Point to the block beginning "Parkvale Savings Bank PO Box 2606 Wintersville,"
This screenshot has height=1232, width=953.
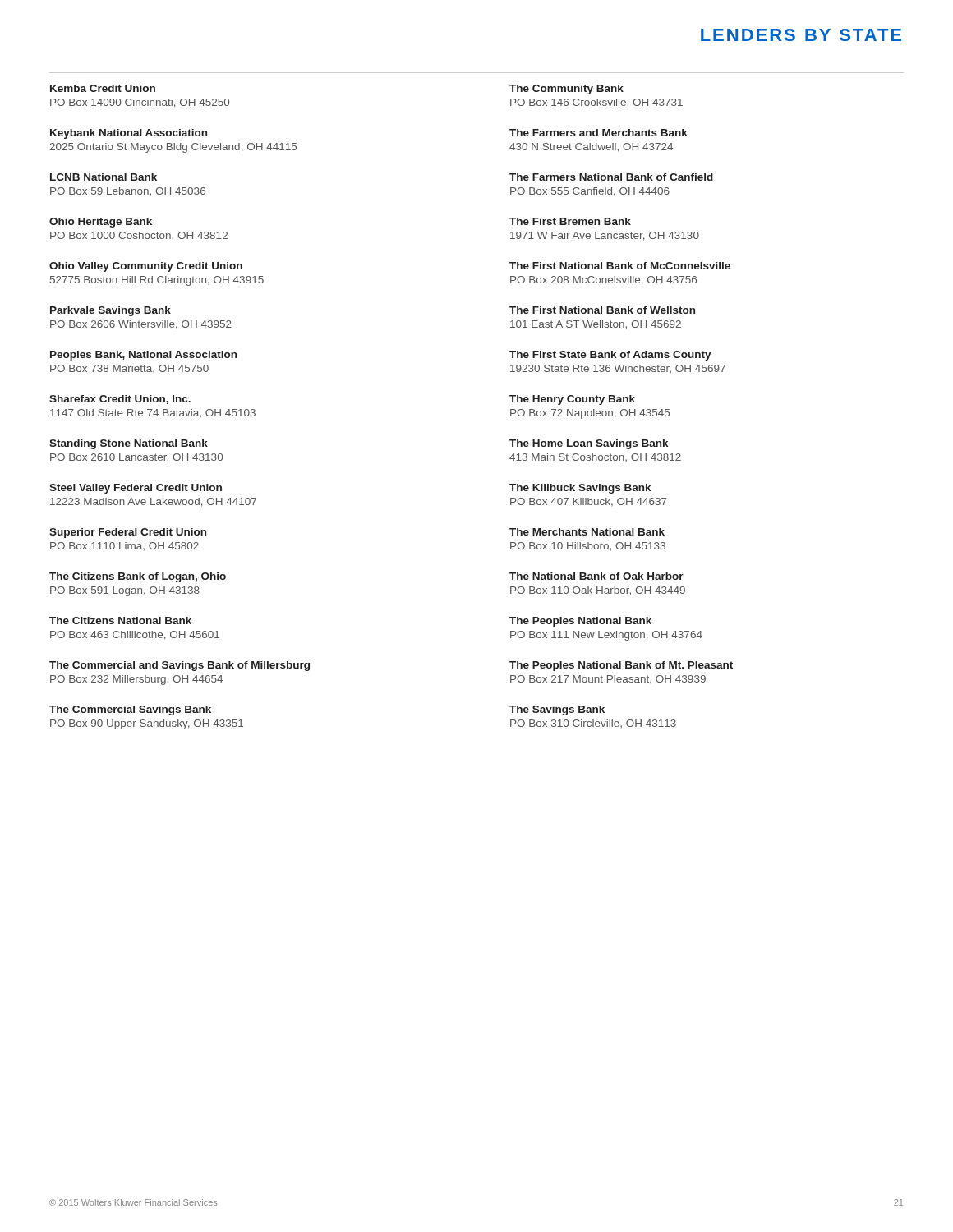[x=110, y=311]
